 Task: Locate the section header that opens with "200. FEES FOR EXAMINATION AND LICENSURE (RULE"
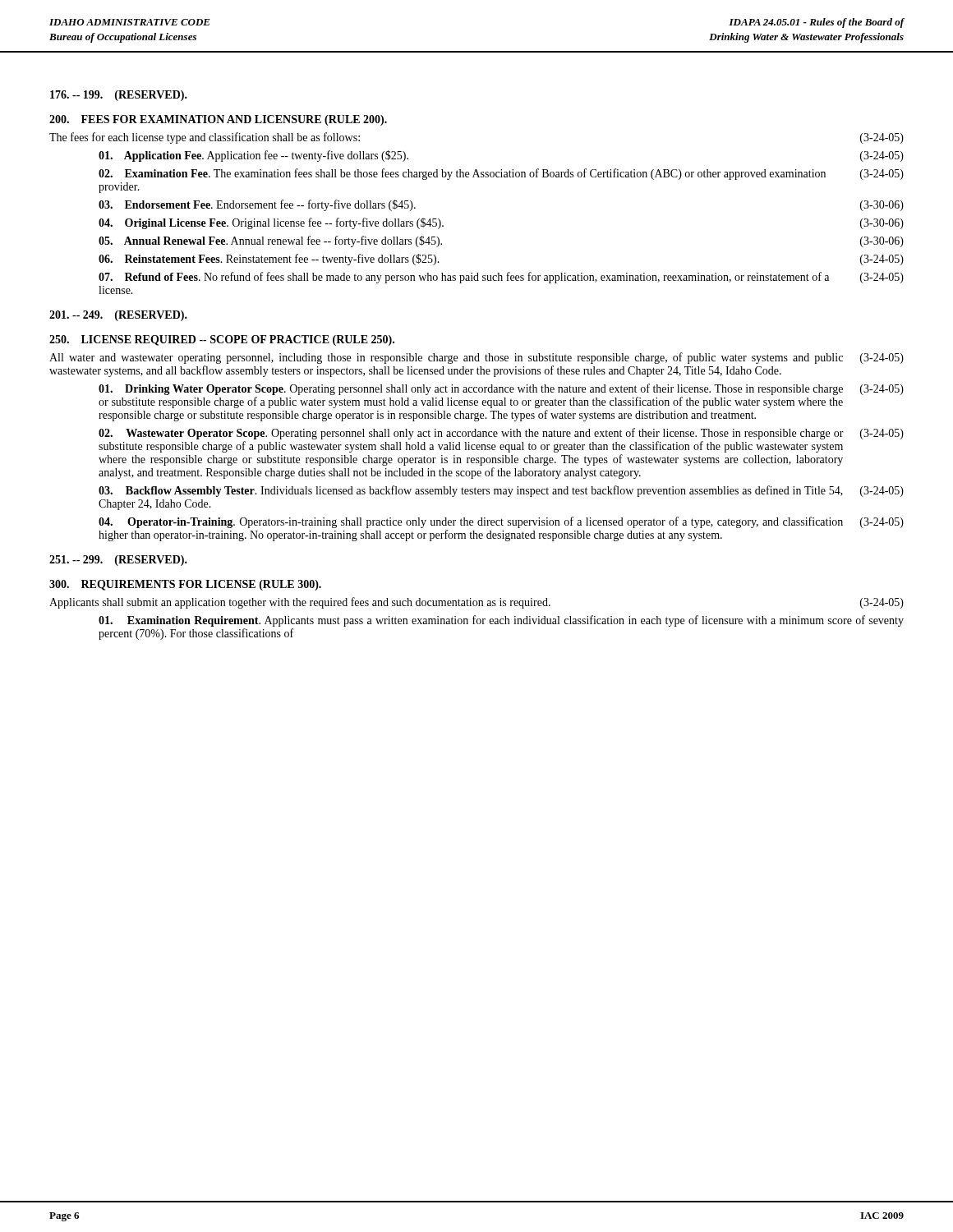(x=218, y=120)
